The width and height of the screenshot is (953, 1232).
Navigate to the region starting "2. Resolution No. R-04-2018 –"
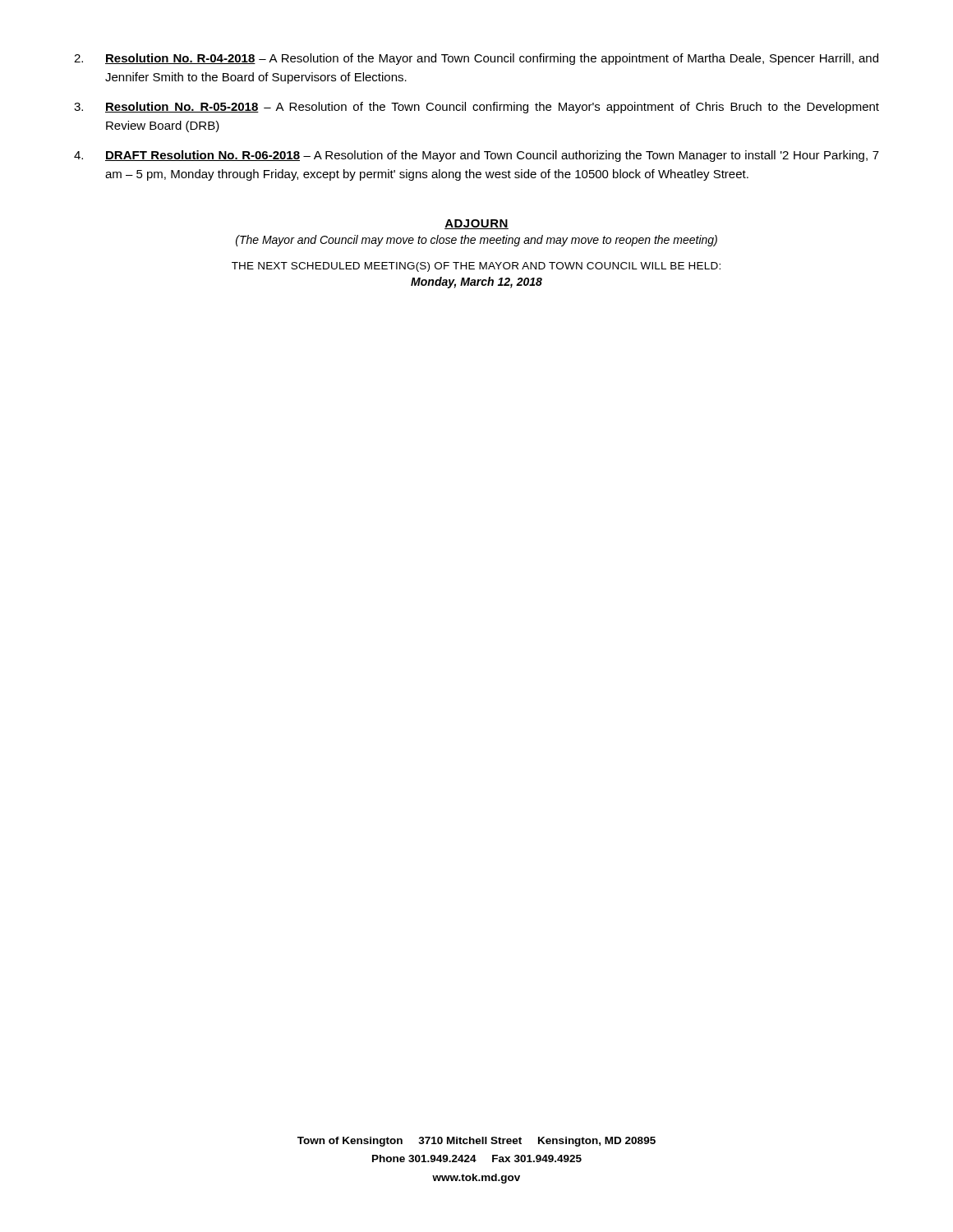tap(476, 68)
